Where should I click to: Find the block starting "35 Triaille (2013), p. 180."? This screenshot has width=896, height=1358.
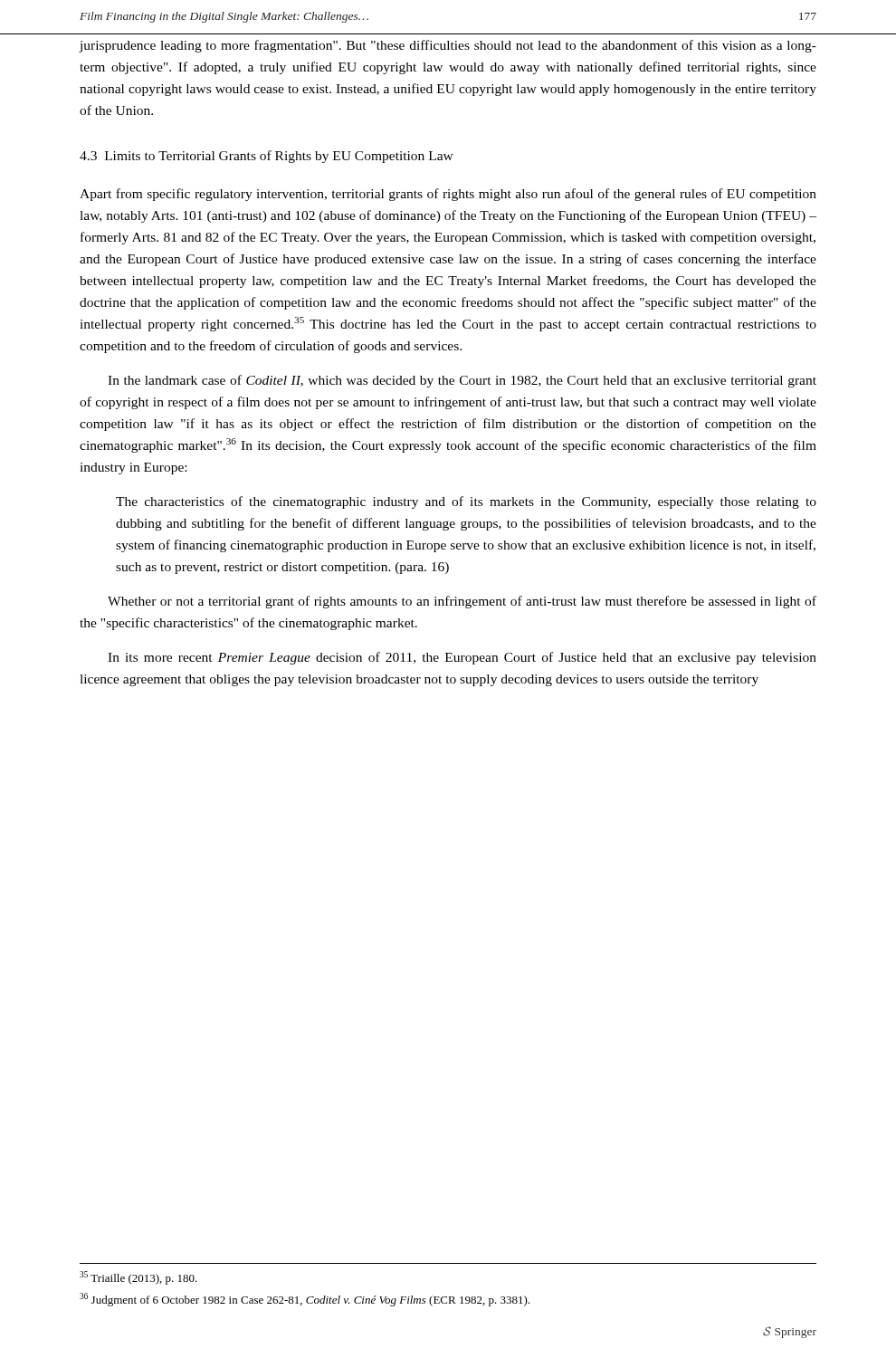[x=139, y=1277]
